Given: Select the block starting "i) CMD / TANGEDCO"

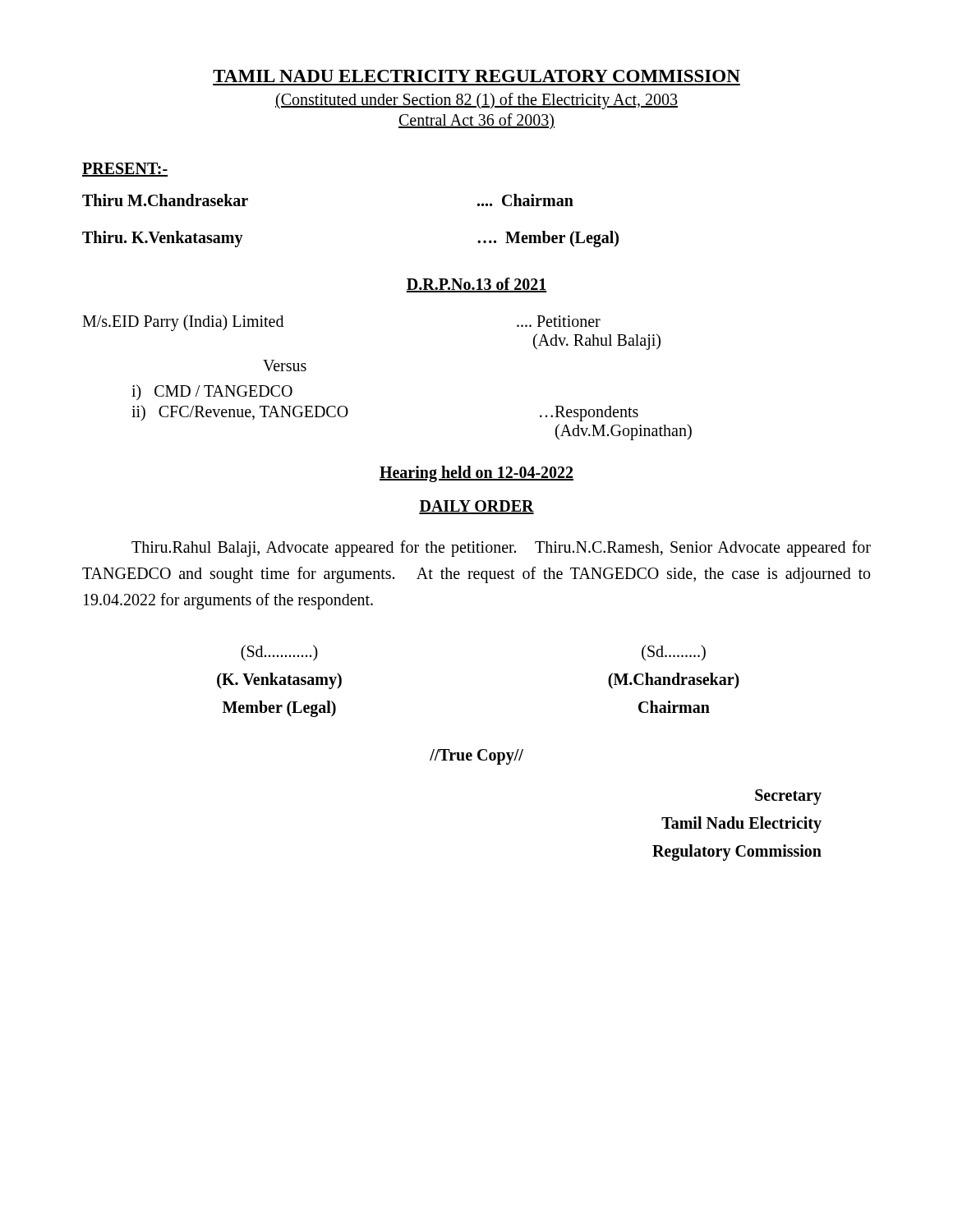Looking at the screenshot, I should click(x=212, y=391).
